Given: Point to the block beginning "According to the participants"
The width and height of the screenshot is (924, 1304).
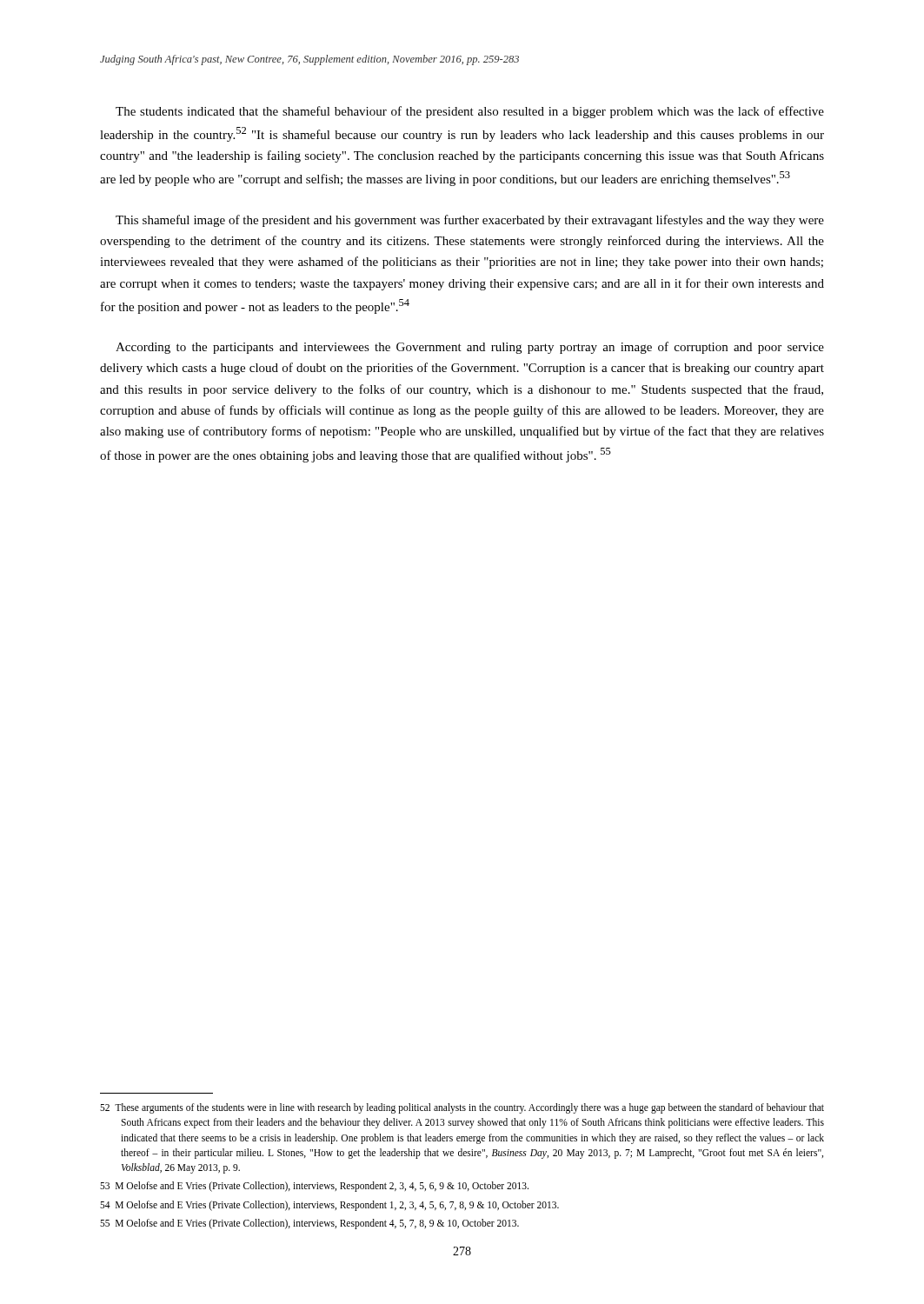Looking at the screenshot, I should [462, 401].
